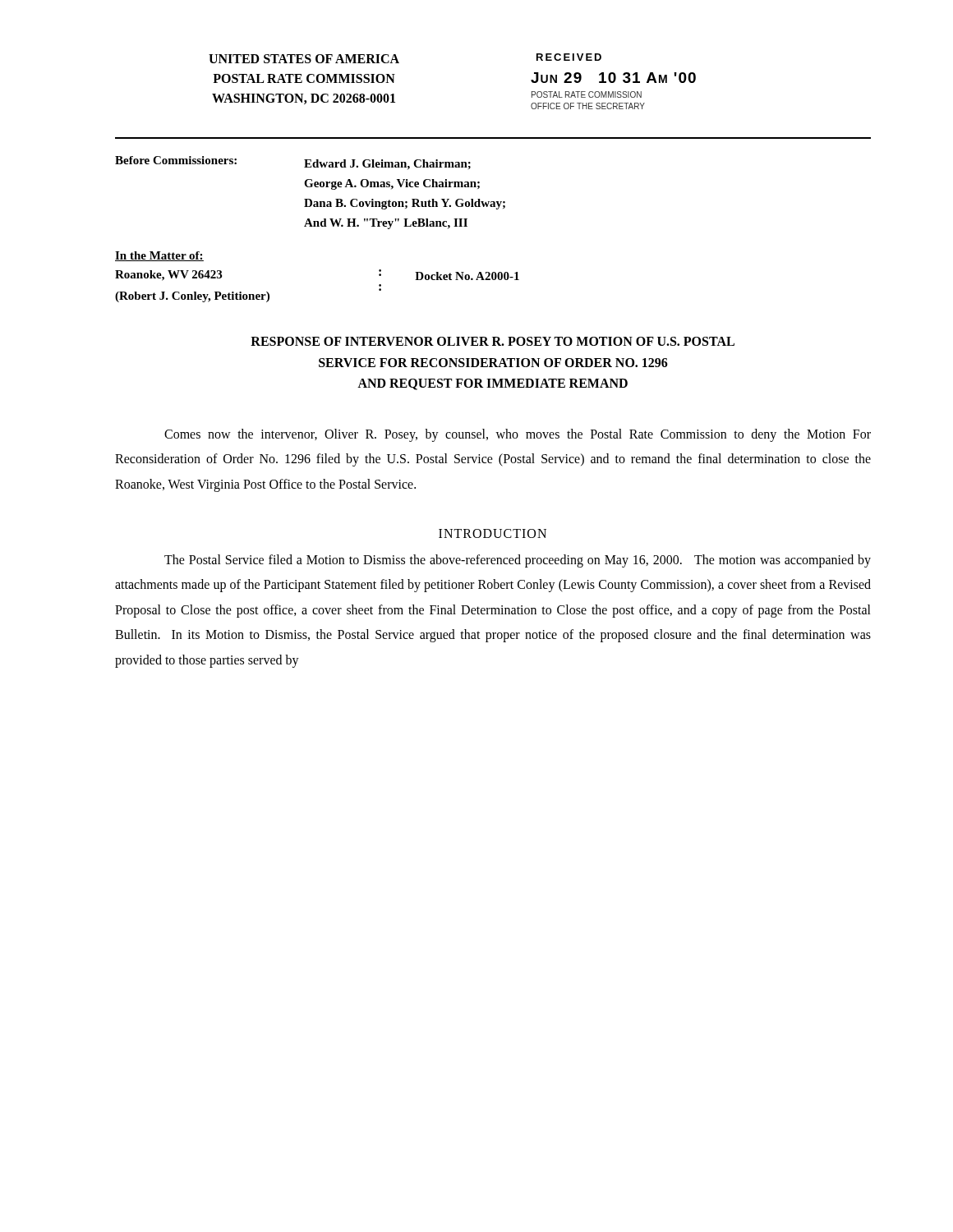This screenshot has width=953, height=1232.
Task: Navigate to the region starting "RESPONSE OF INTERVENOR OLIVER R. POSEY TO"
Action: coord(493,362)
